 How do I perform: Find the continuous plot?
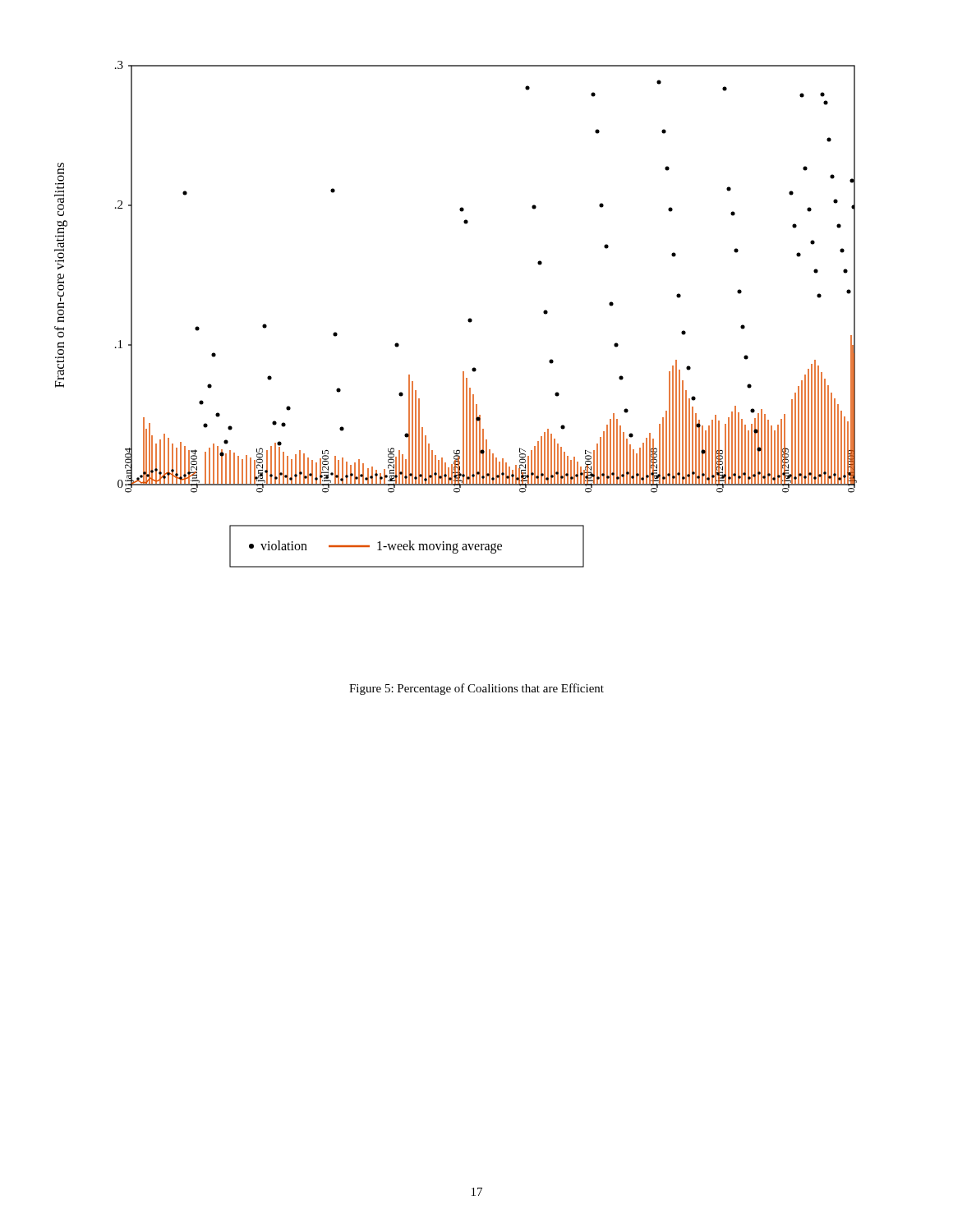460,357
